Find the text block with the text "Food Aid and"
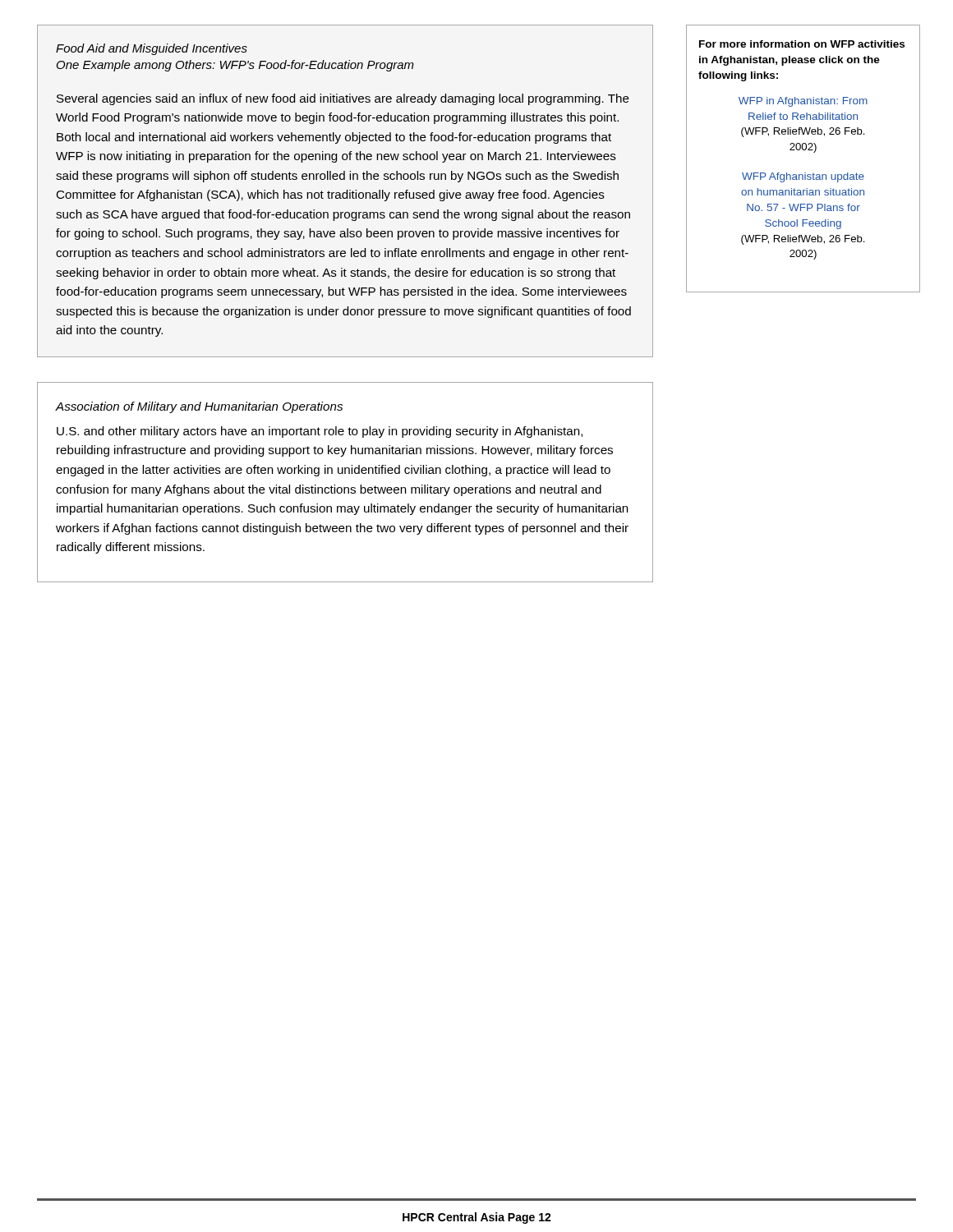 [x=345, y=190]
